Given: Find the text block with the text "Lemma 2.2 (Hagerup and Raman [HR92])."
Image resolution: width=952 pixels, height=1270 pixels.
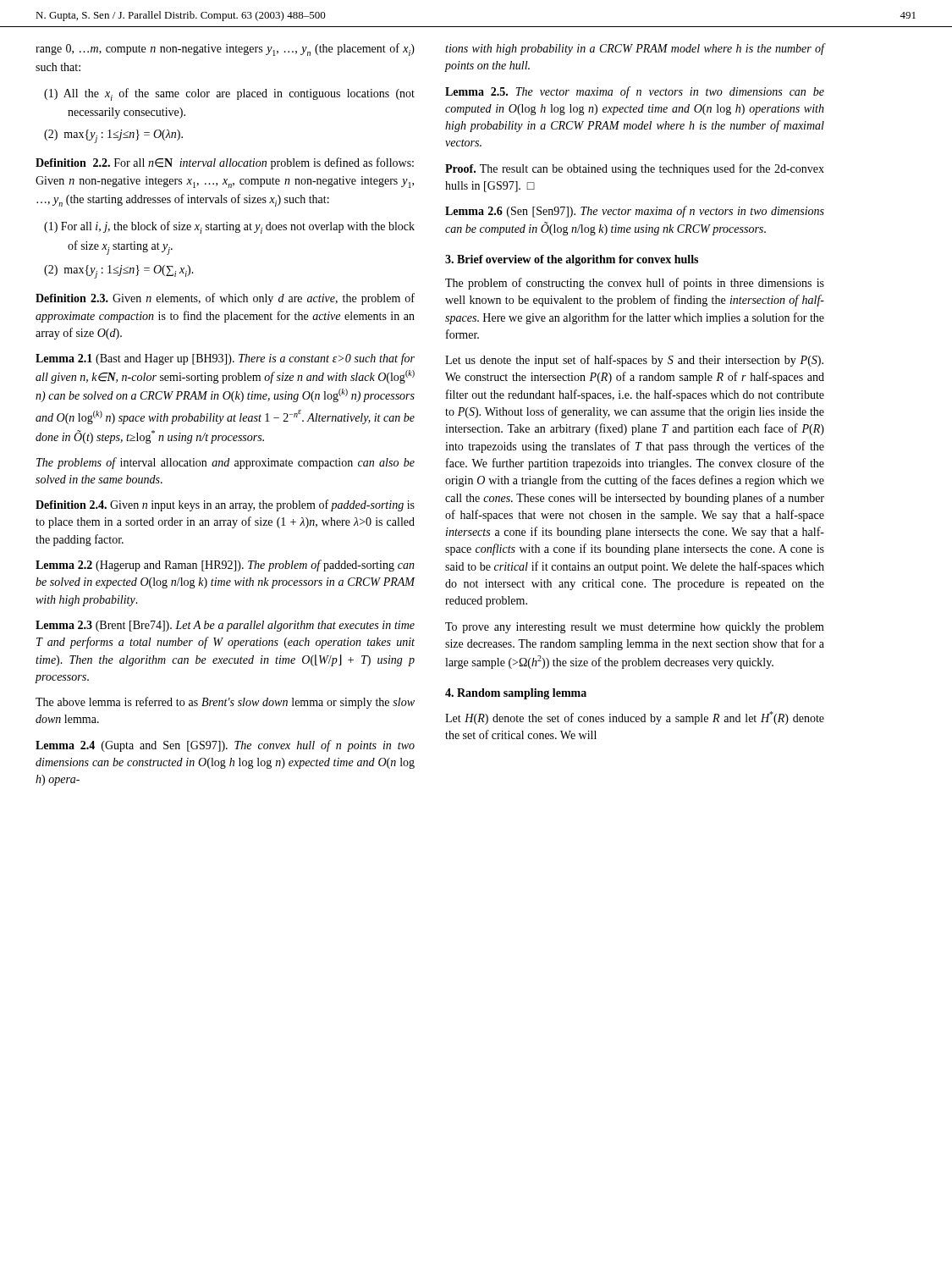Looking at the screenshot, I should [x=225, y=582].
